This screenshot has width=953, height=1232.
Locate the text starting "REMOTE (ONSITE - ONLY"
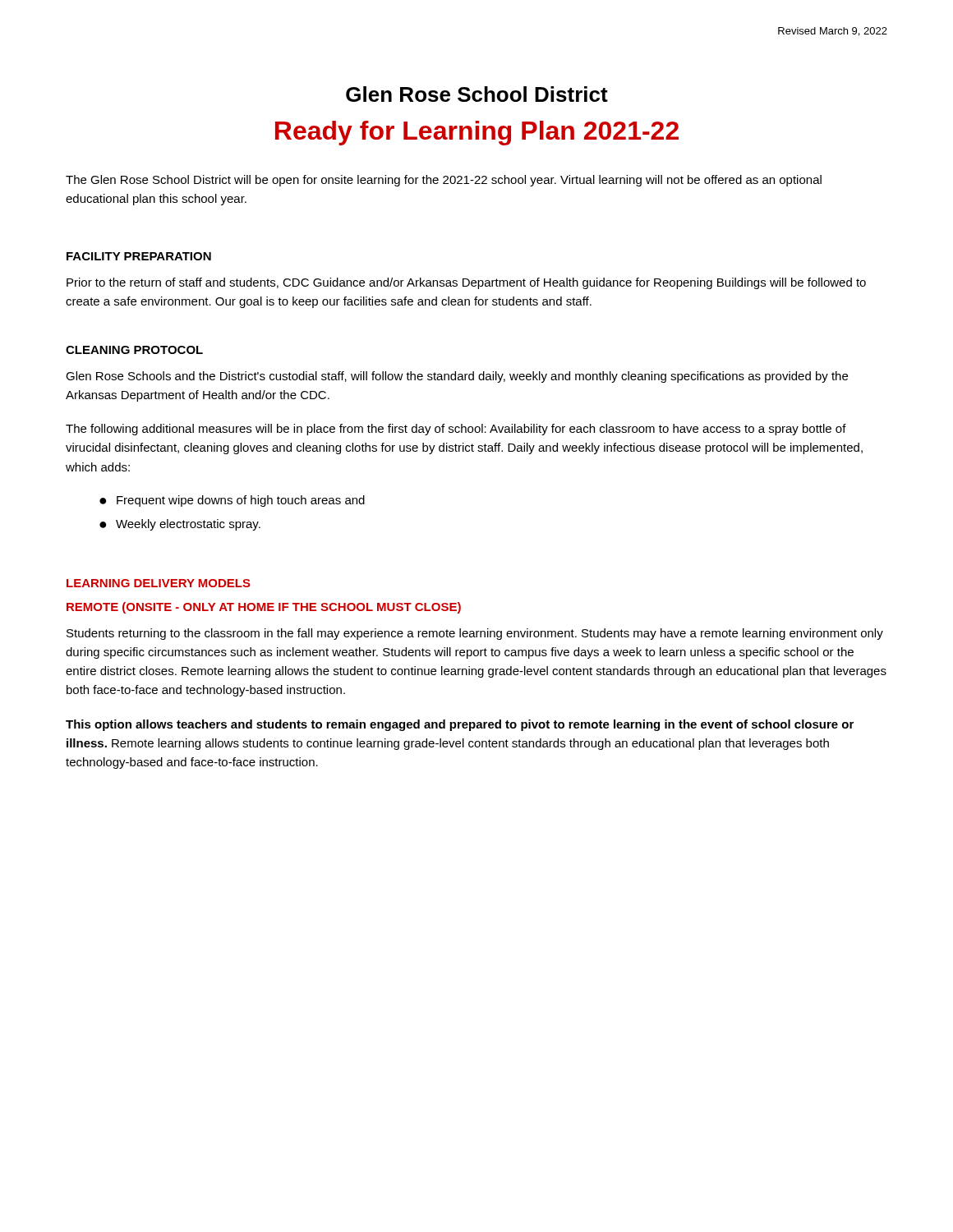click(264, 606)
